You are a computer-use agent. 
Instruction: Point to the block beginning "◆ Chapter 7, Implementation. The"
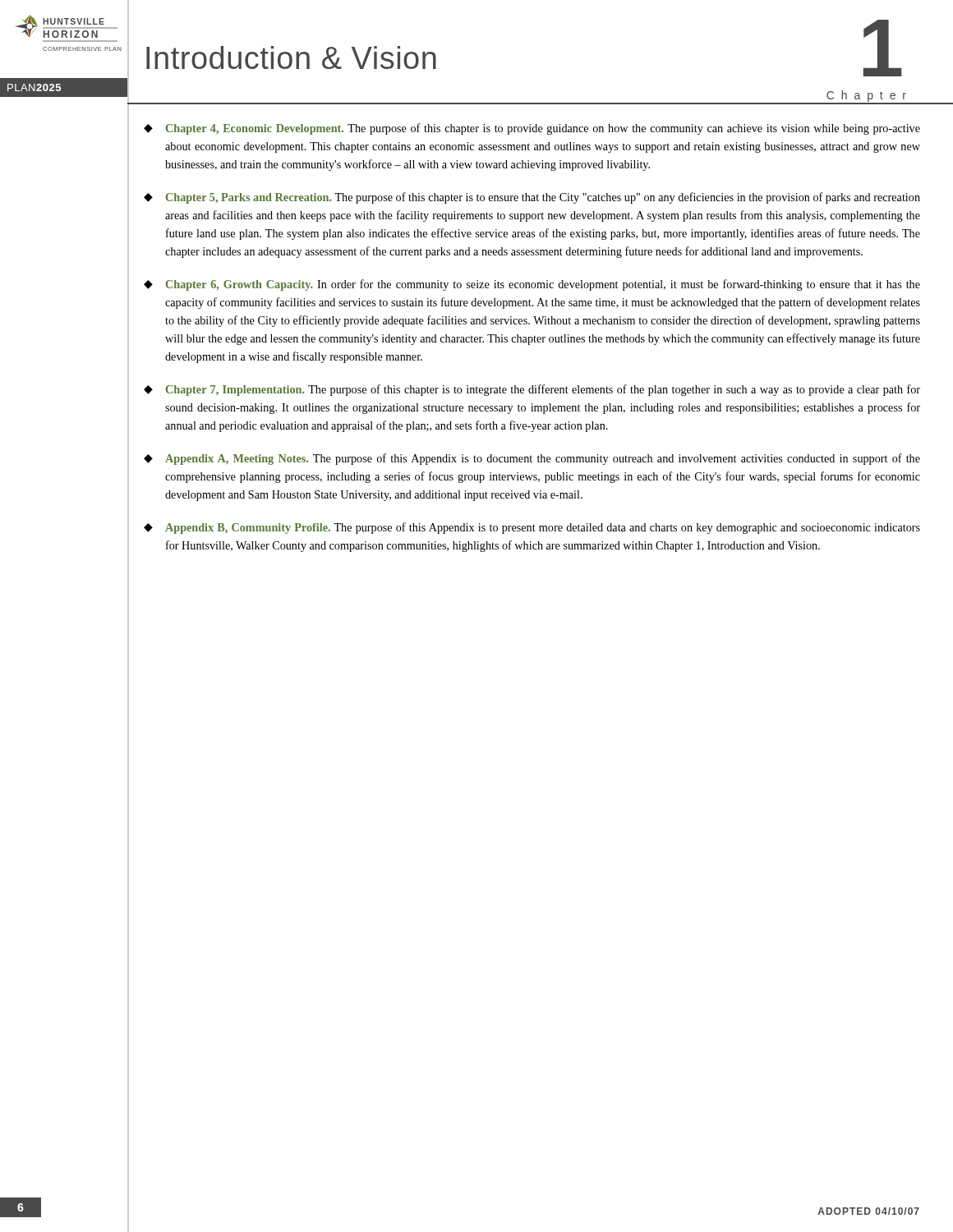[532, 407]
